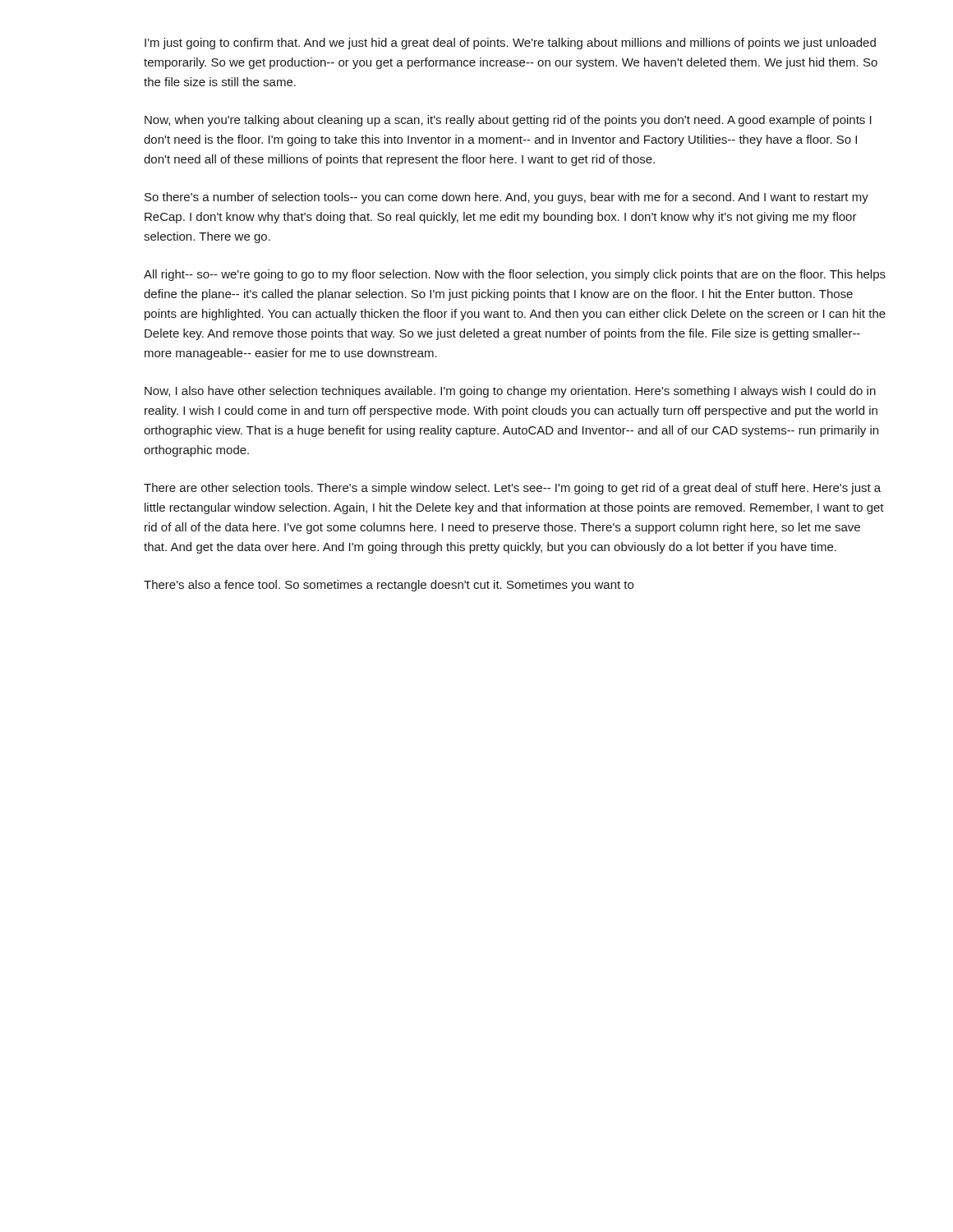Navigate to the passage starting "All right-- so--"
953x1232 pixels.
click(515, 313)
